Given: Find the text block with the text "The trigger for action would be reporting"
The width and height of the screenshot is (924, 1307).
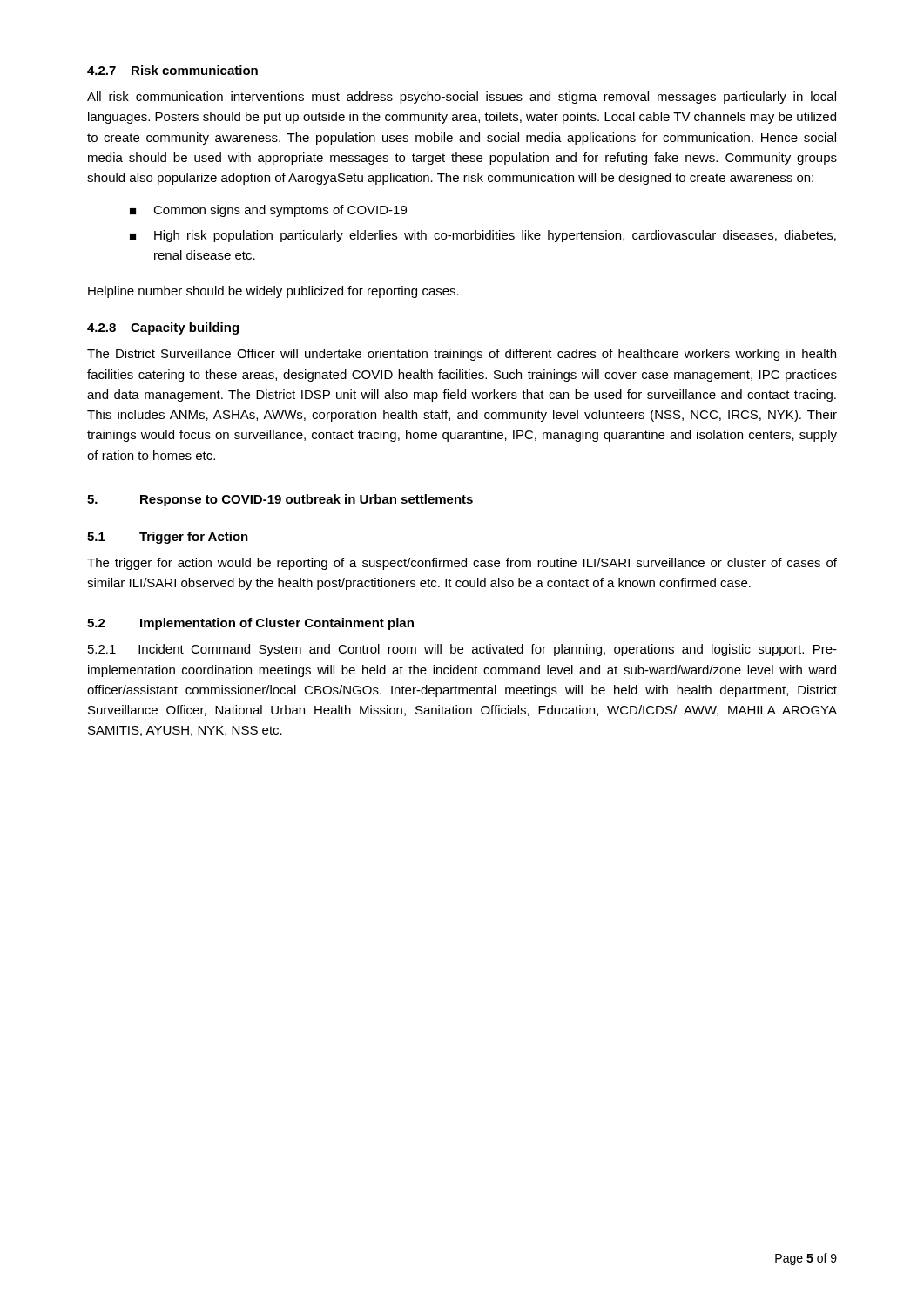Looking at the screenshot, I should click(462, 572).
